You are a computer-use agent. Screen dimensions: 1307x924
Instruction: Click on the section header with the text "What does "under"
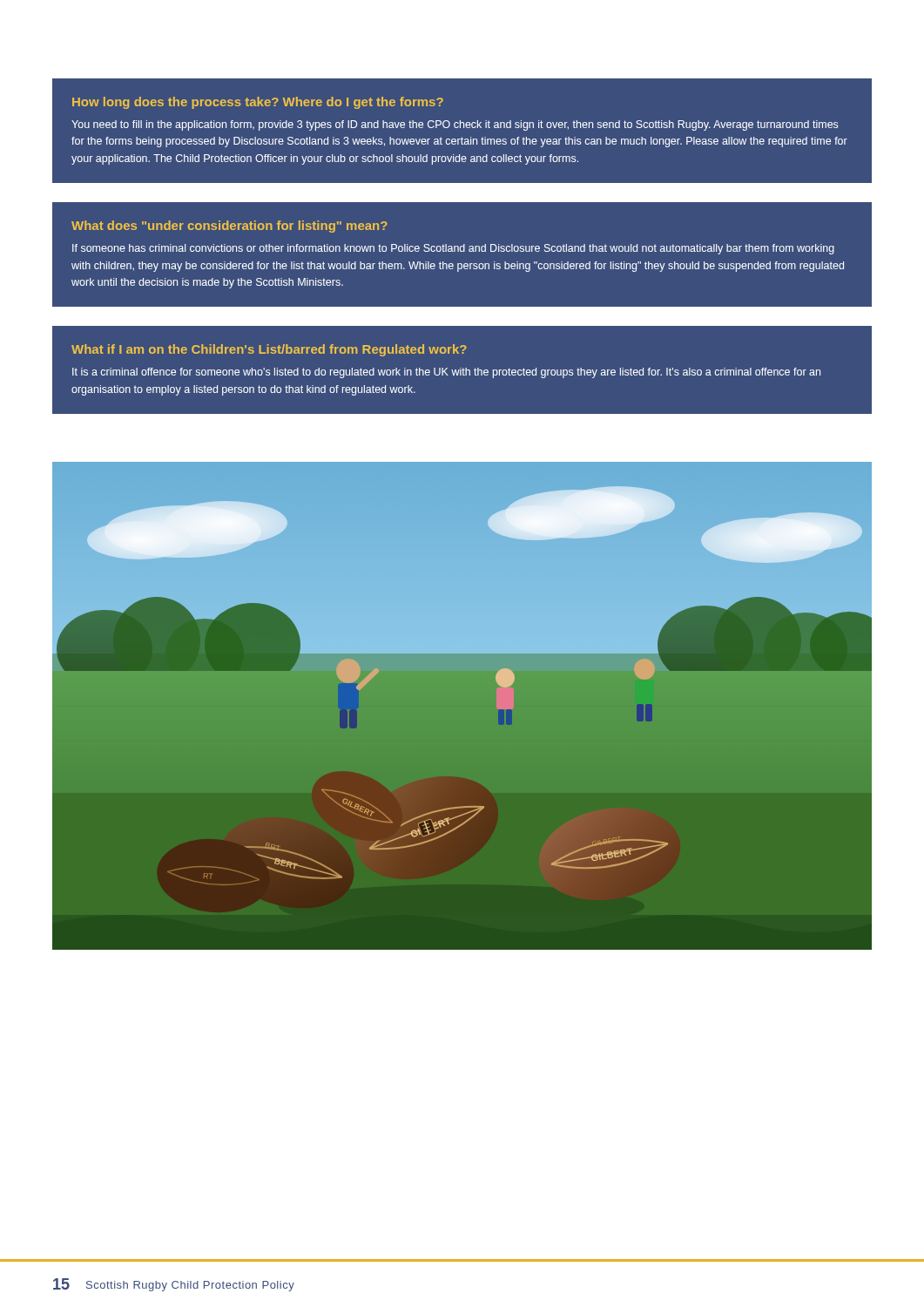click(462, 255)
